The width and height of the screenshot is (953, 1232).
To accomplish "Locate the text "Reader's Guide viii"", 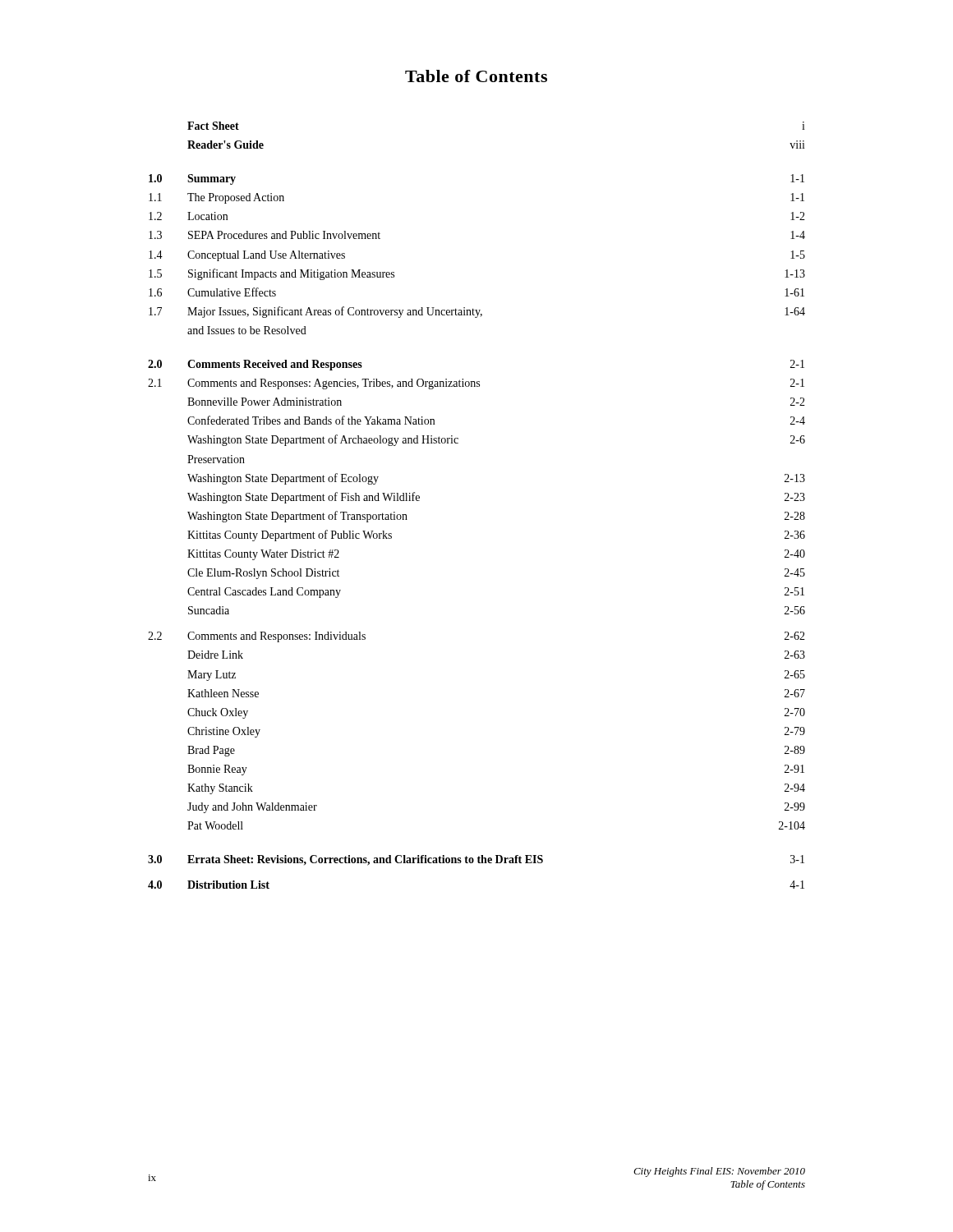I will 229,145.
